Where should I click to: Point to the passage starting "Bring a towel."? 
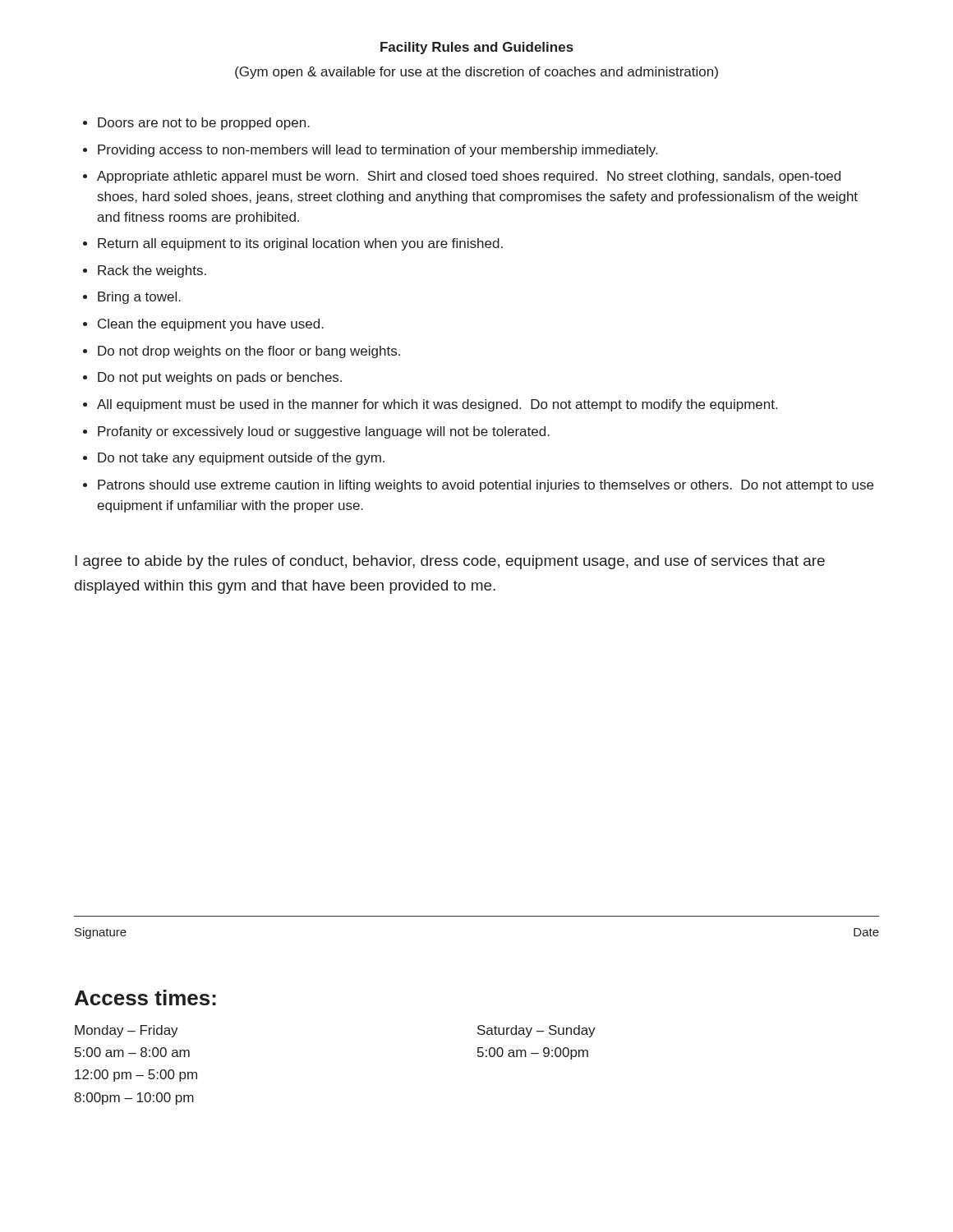point(139,297)
